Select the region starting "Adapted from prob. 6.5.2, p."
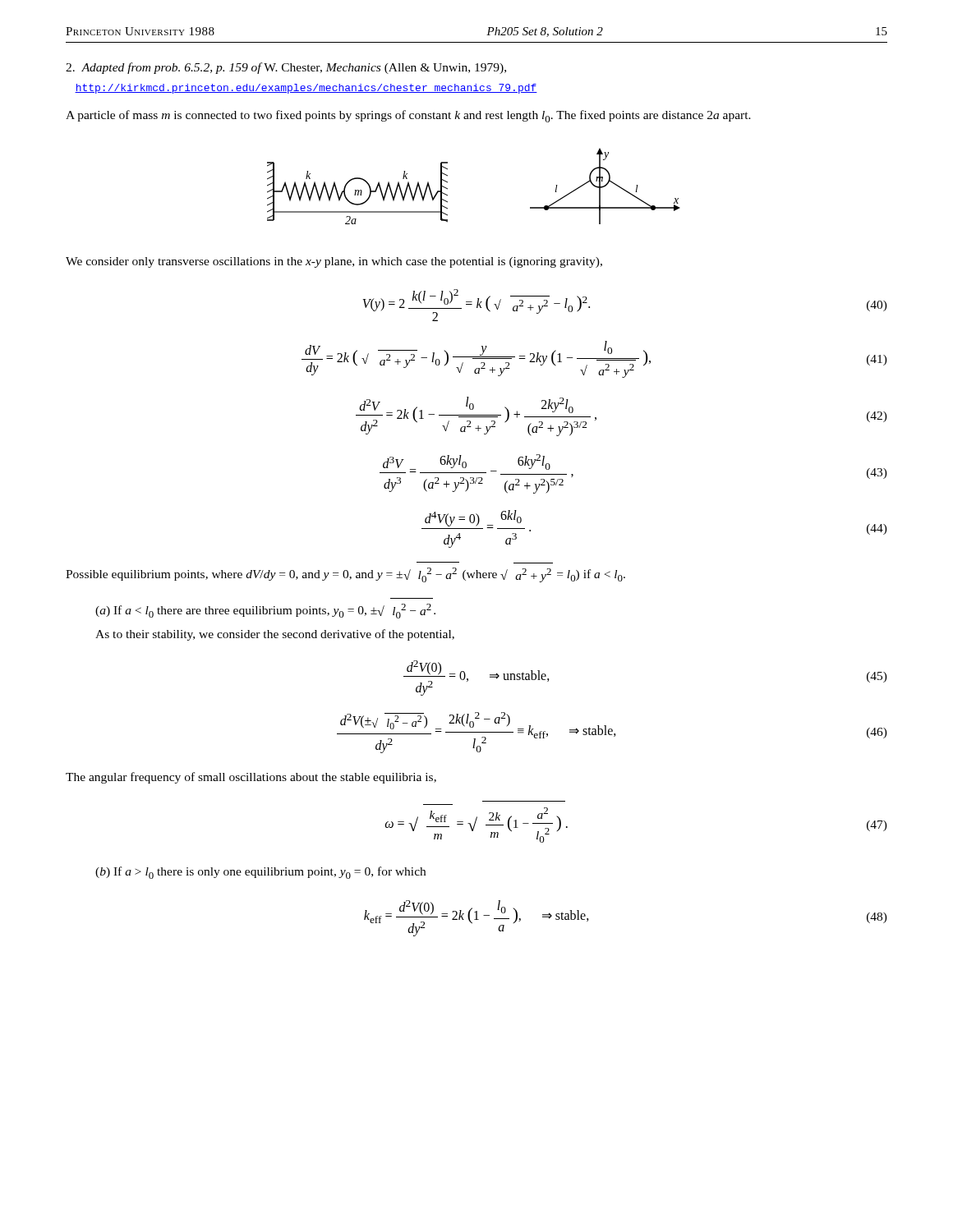This screenshot has height=1232, width=953. point(301,76)
